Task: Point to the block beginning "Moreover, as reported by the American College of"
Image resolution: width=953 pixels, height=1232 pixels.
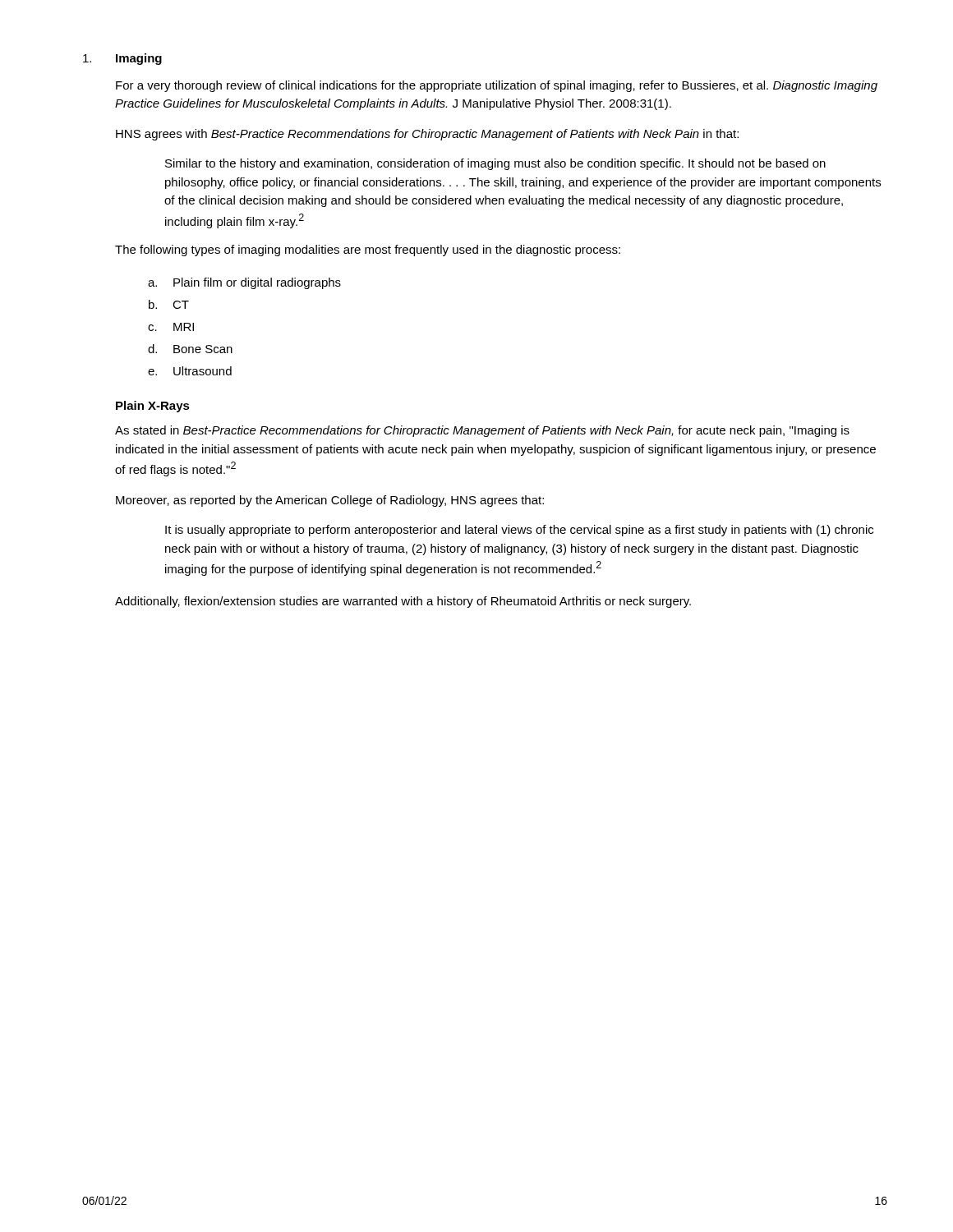Action: click(330, 499)
